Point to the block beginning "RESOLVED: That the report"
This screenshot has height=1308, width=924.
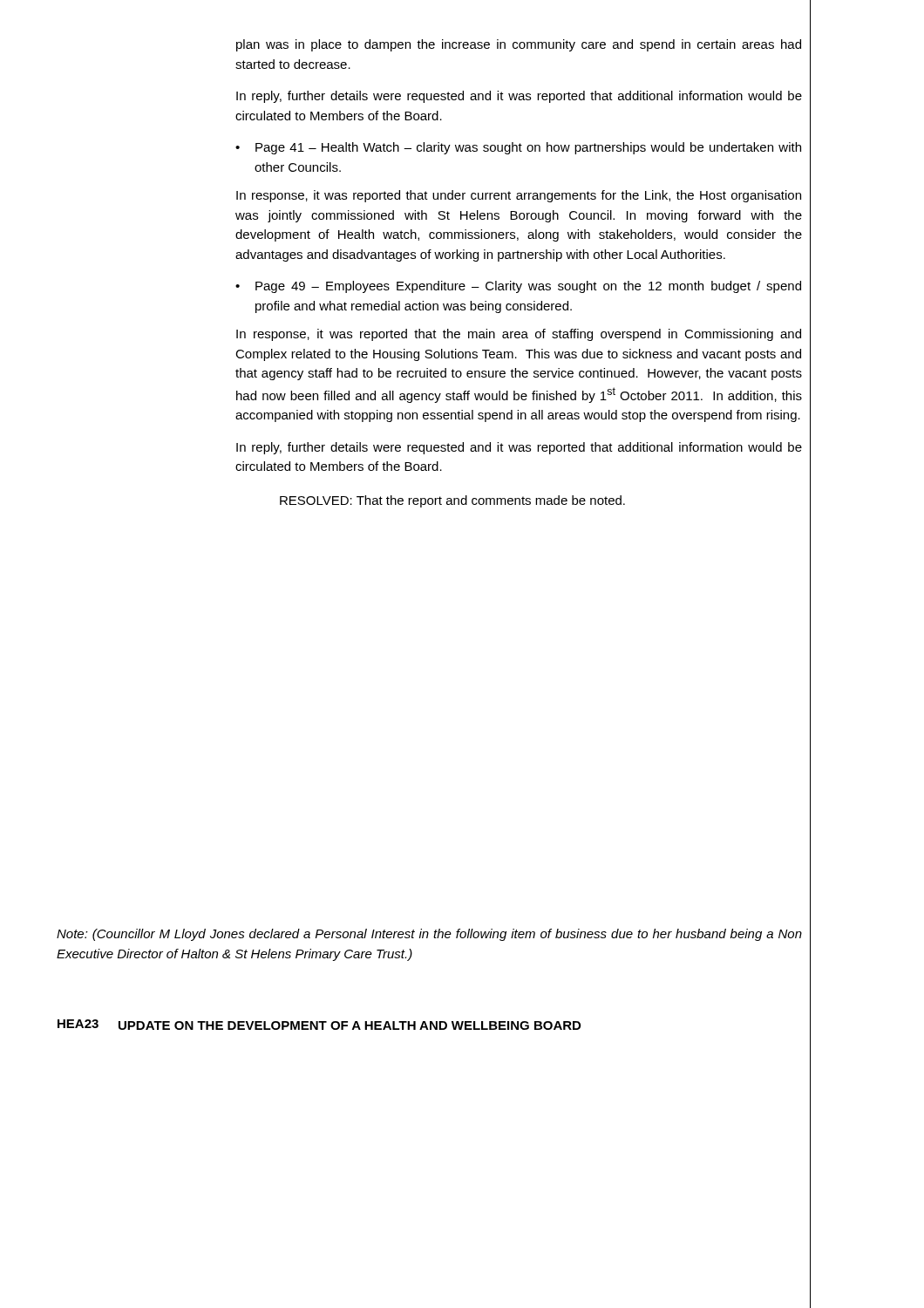click(x=452, y=500)
